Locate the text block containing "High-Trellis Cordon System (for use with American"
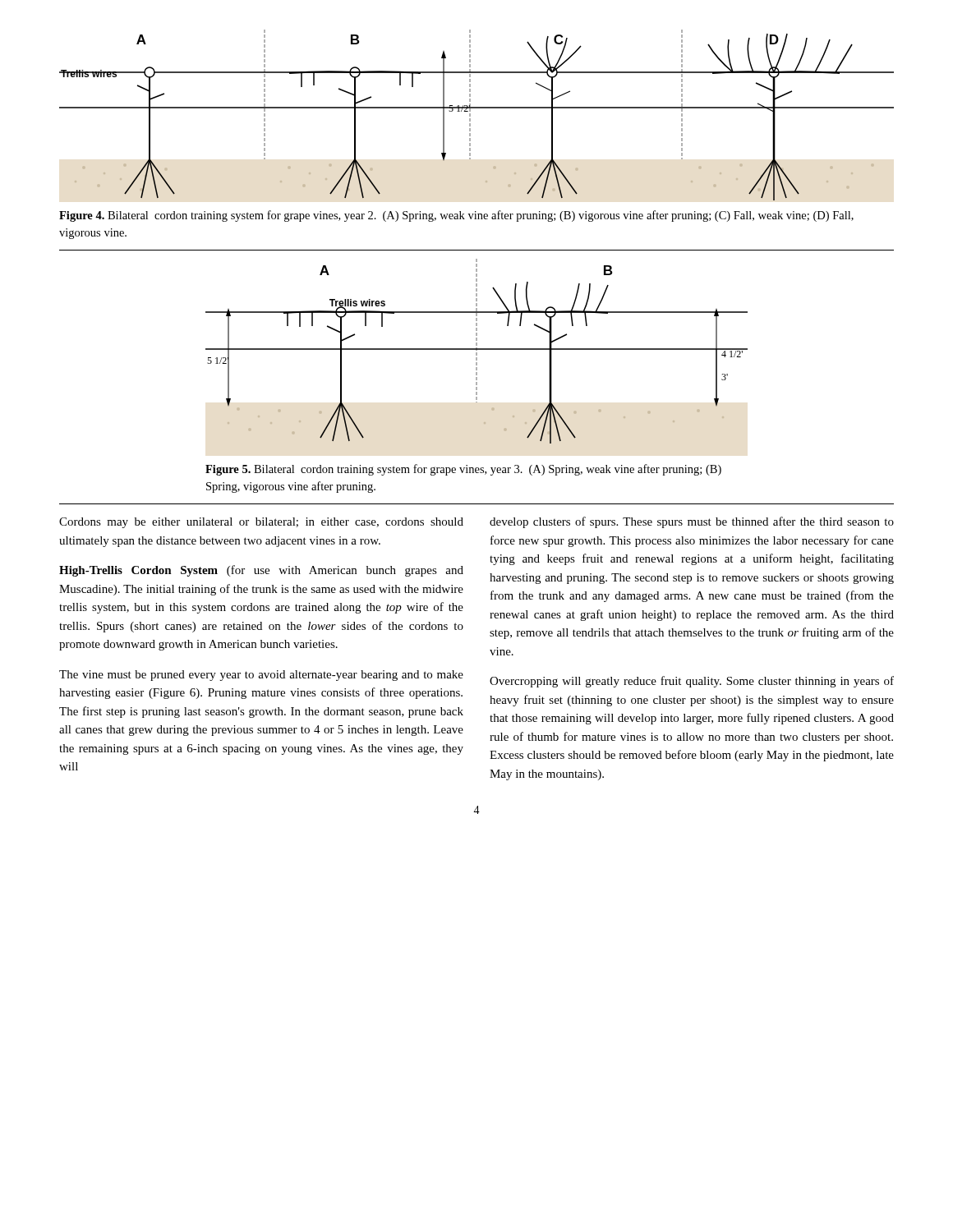This screenshot has height=1232, width=953. click(261, 607)
